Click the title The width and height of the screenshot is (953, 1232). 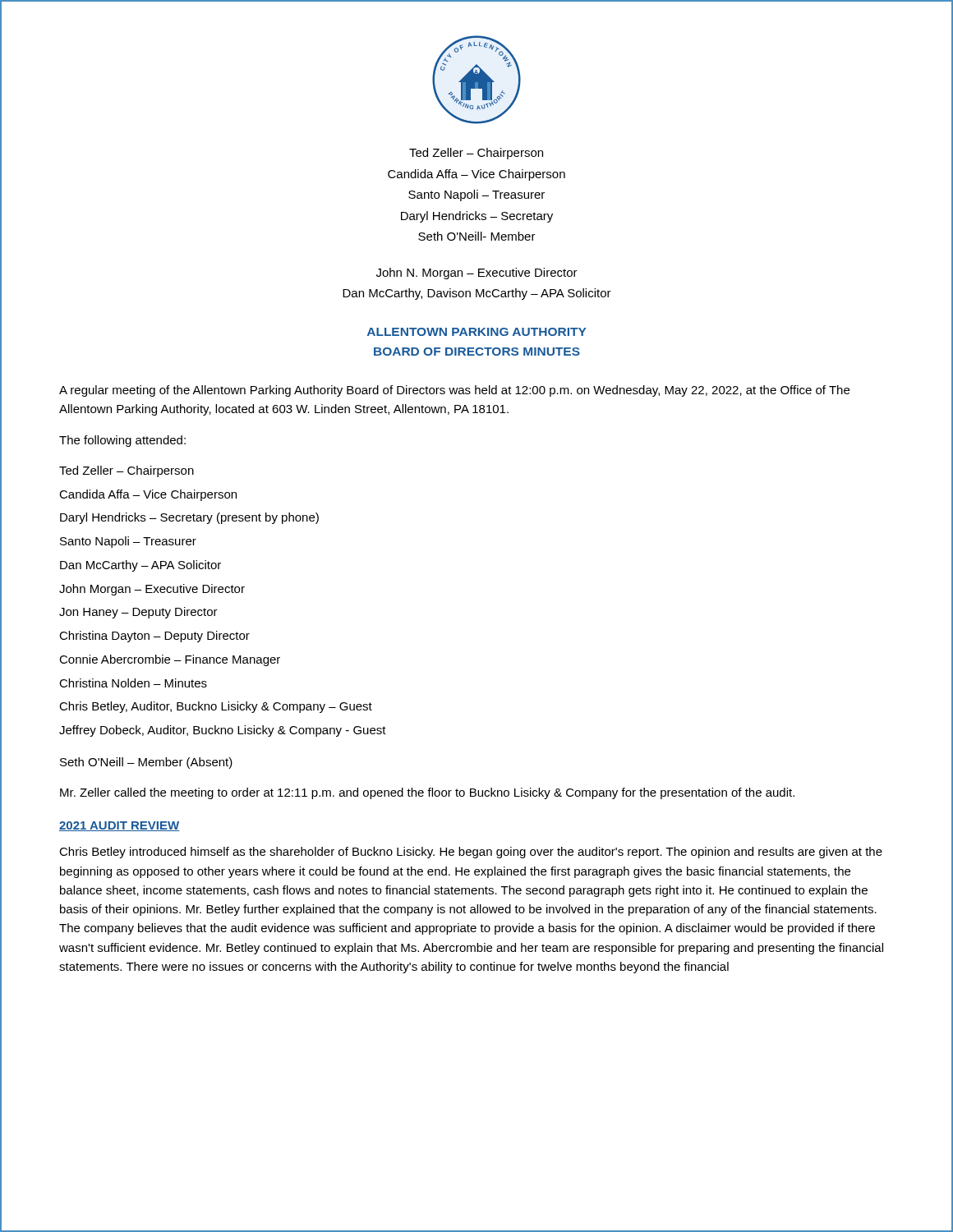[x=476, y=341]
